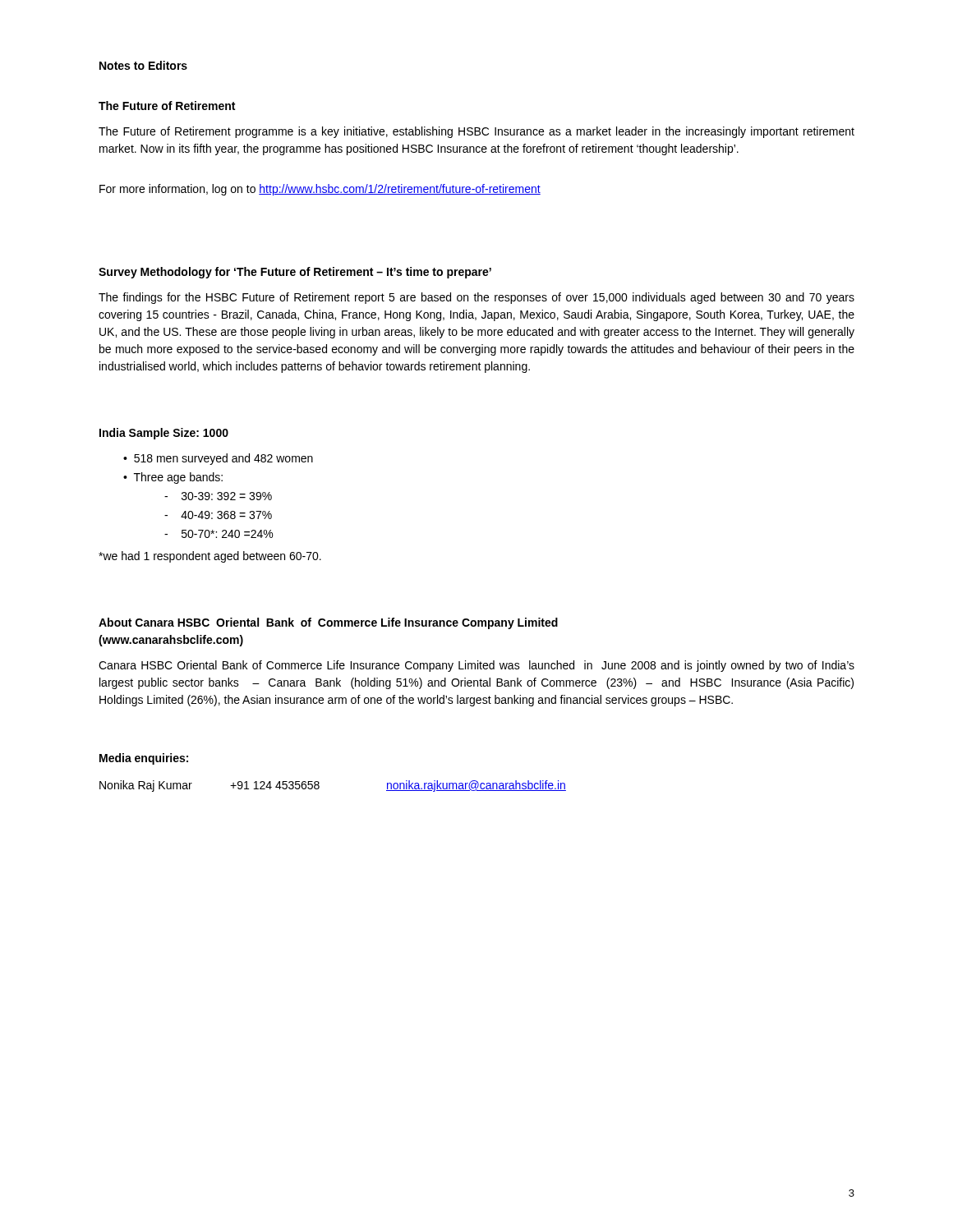953x1232 pixels.
Task: Click on the section header with the text "About Canara HSBC Oriental Bank of Commerce"
Action: (x=476, y=632)
